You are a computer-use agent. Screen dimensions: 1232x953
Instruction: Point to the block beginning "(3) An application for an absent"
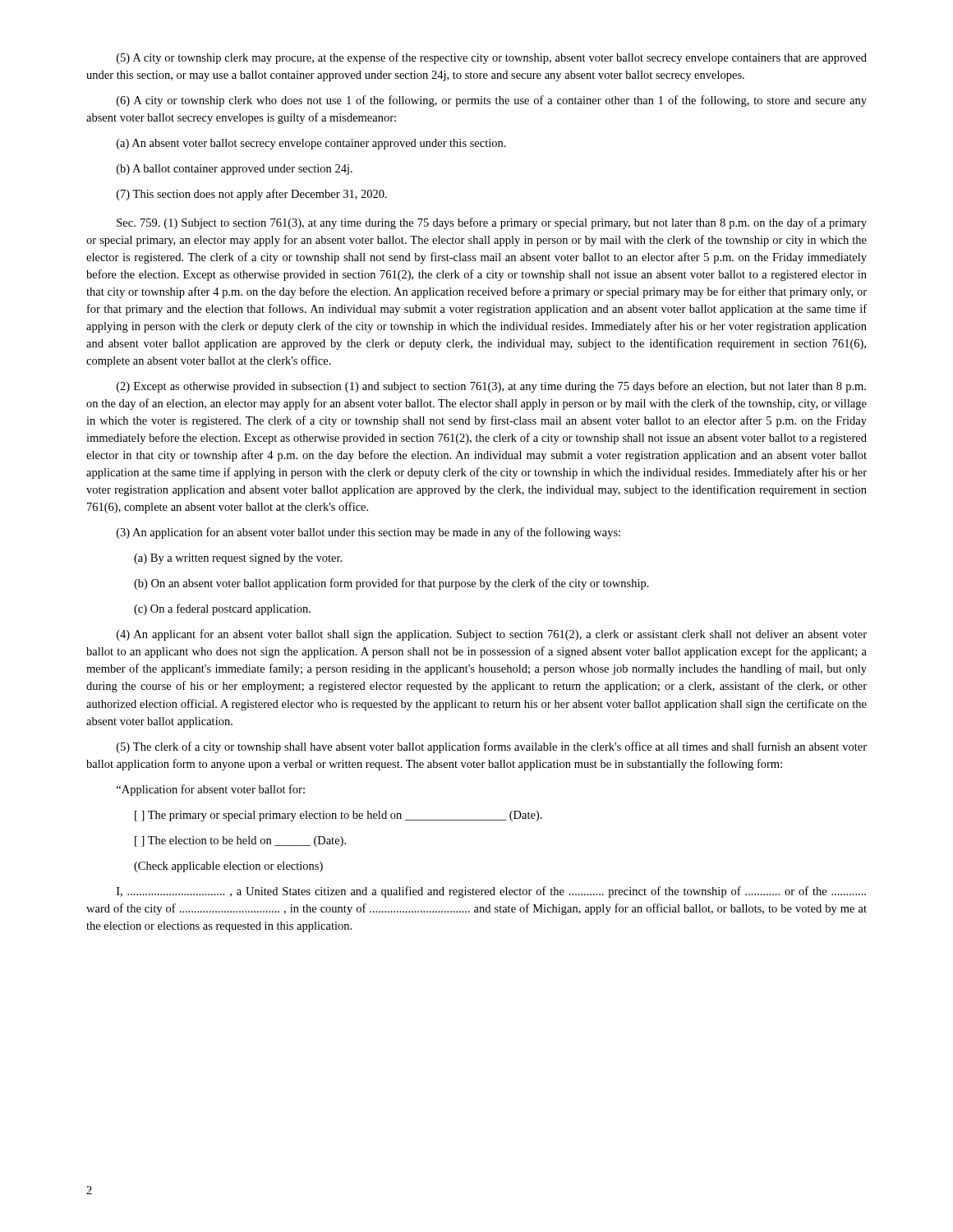coord(369,533)
